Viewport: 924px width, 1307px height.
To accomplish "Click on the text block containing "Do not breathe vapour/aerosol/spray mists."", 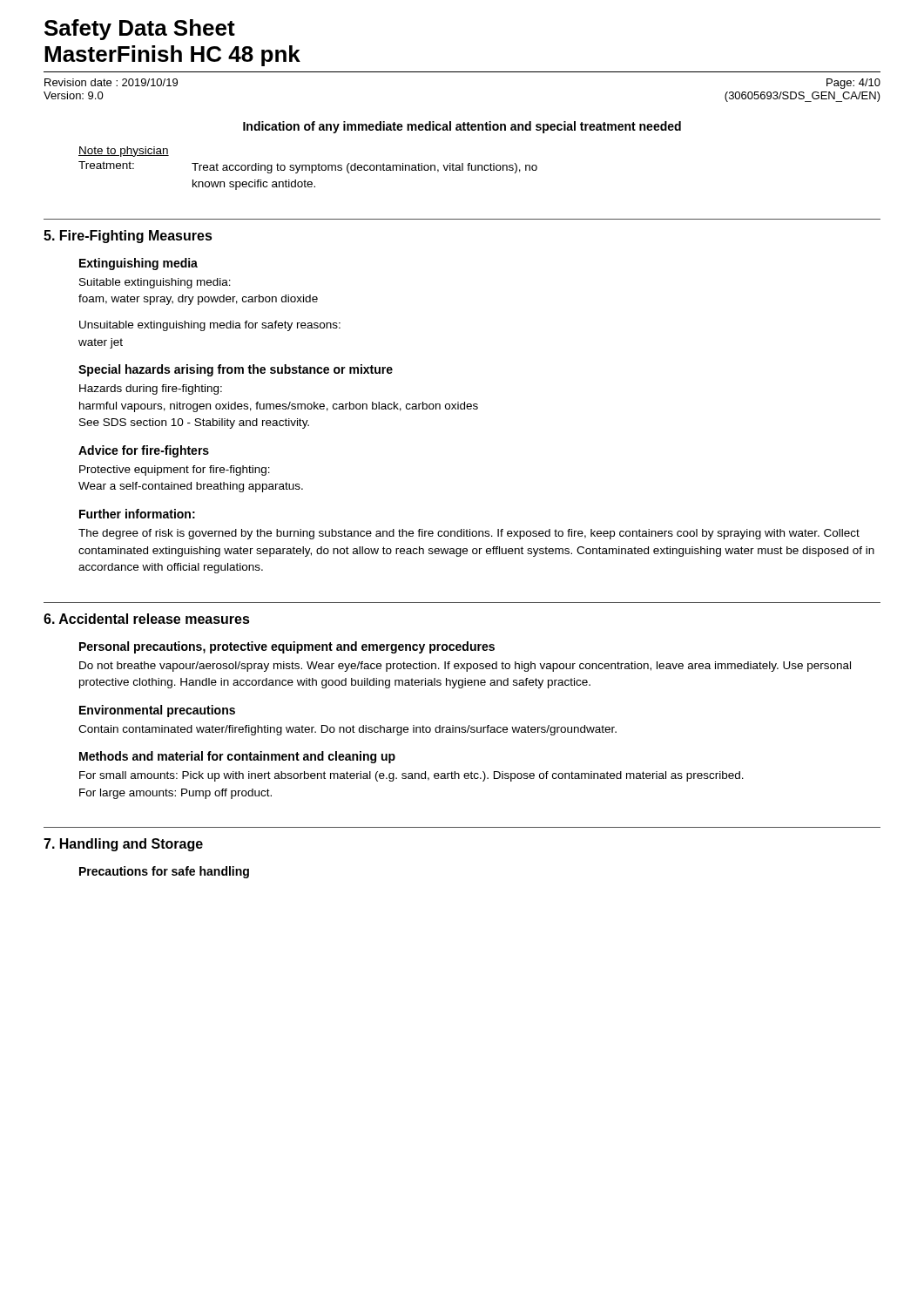I will click(465, 673).
